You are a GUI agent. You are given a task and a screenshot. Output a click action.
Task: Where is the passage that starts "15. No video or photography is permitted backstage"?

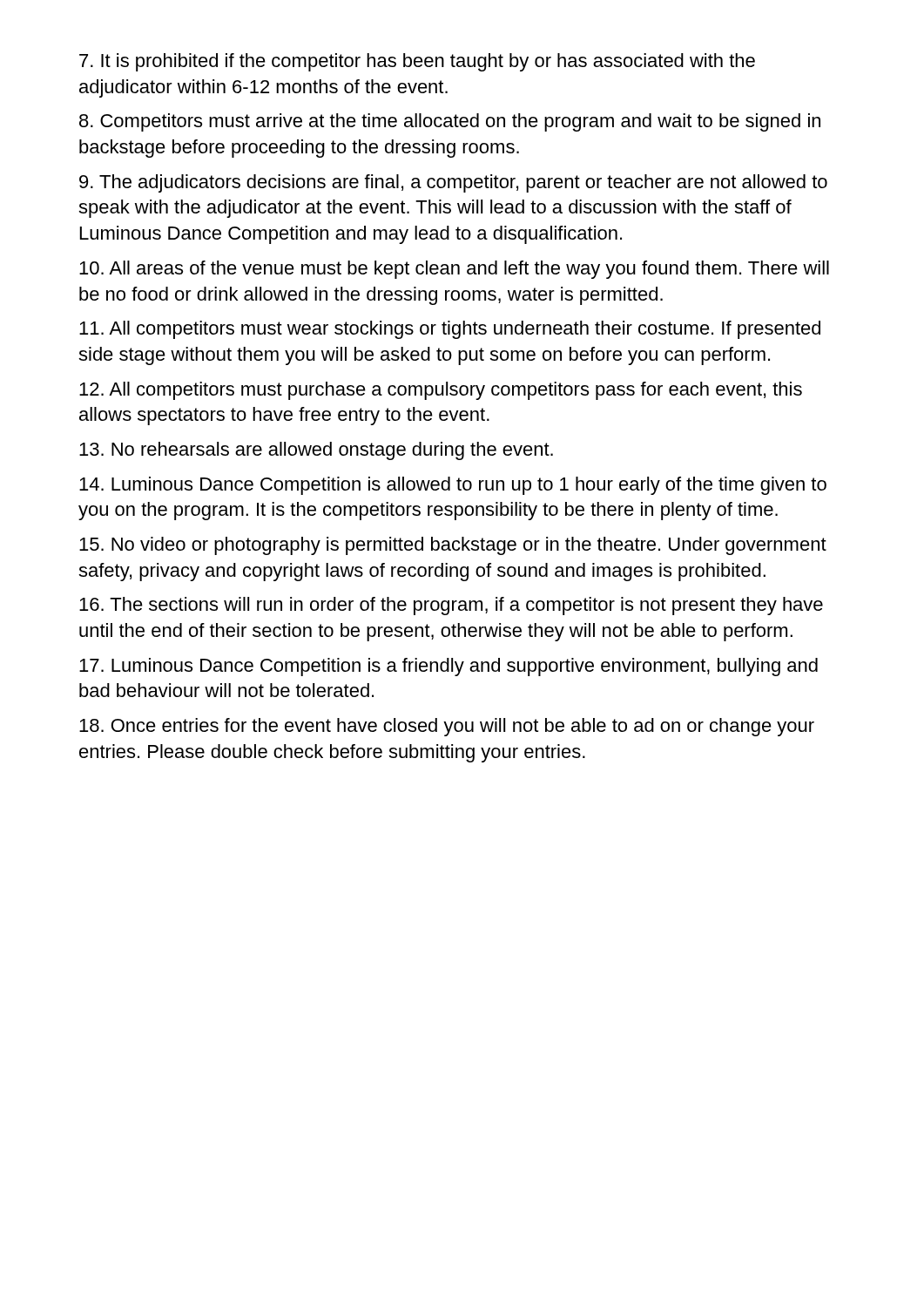point(452,557)
